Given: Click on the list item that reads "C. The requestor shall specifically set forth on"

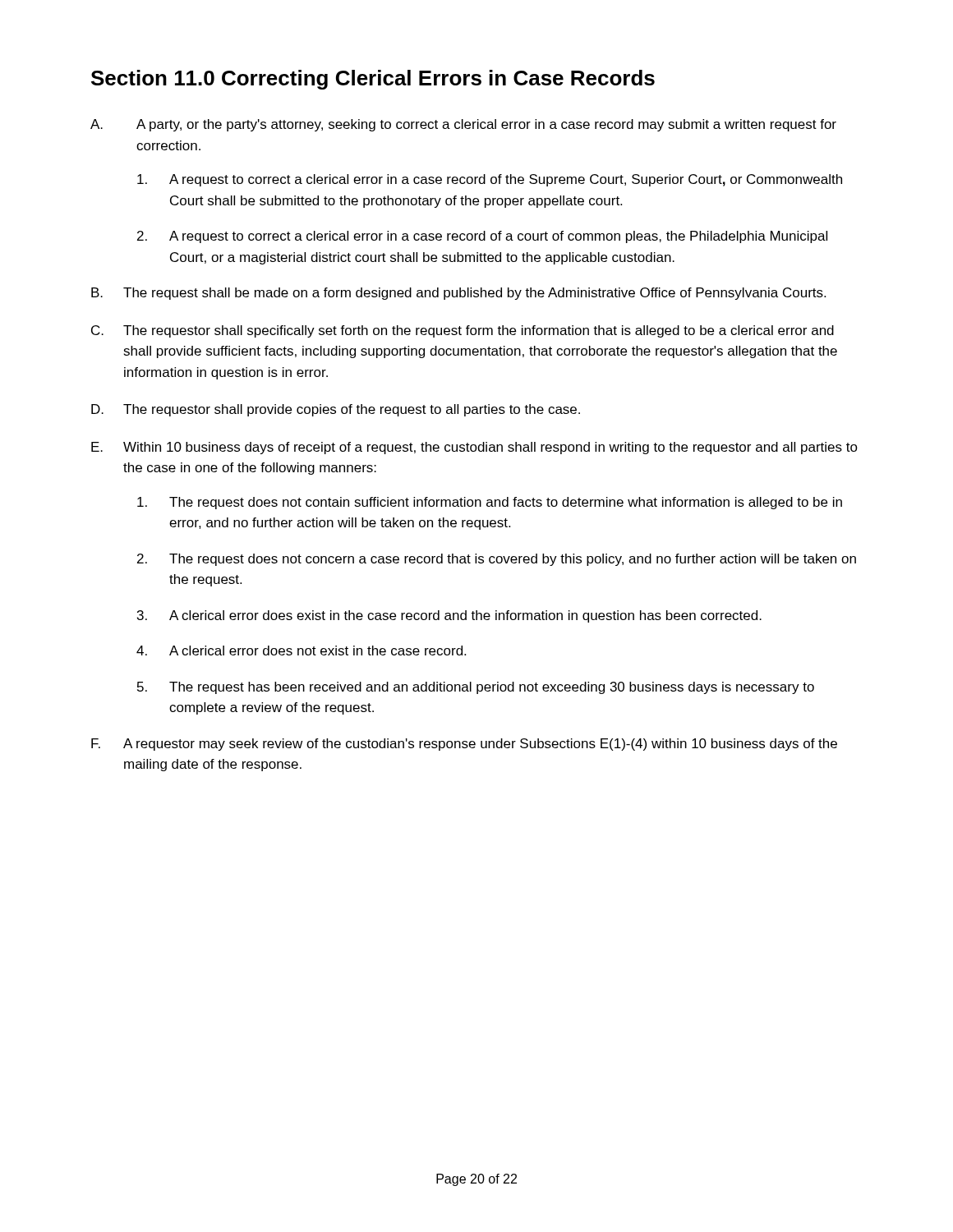Looking at the screenshot, I should [476, 351].
